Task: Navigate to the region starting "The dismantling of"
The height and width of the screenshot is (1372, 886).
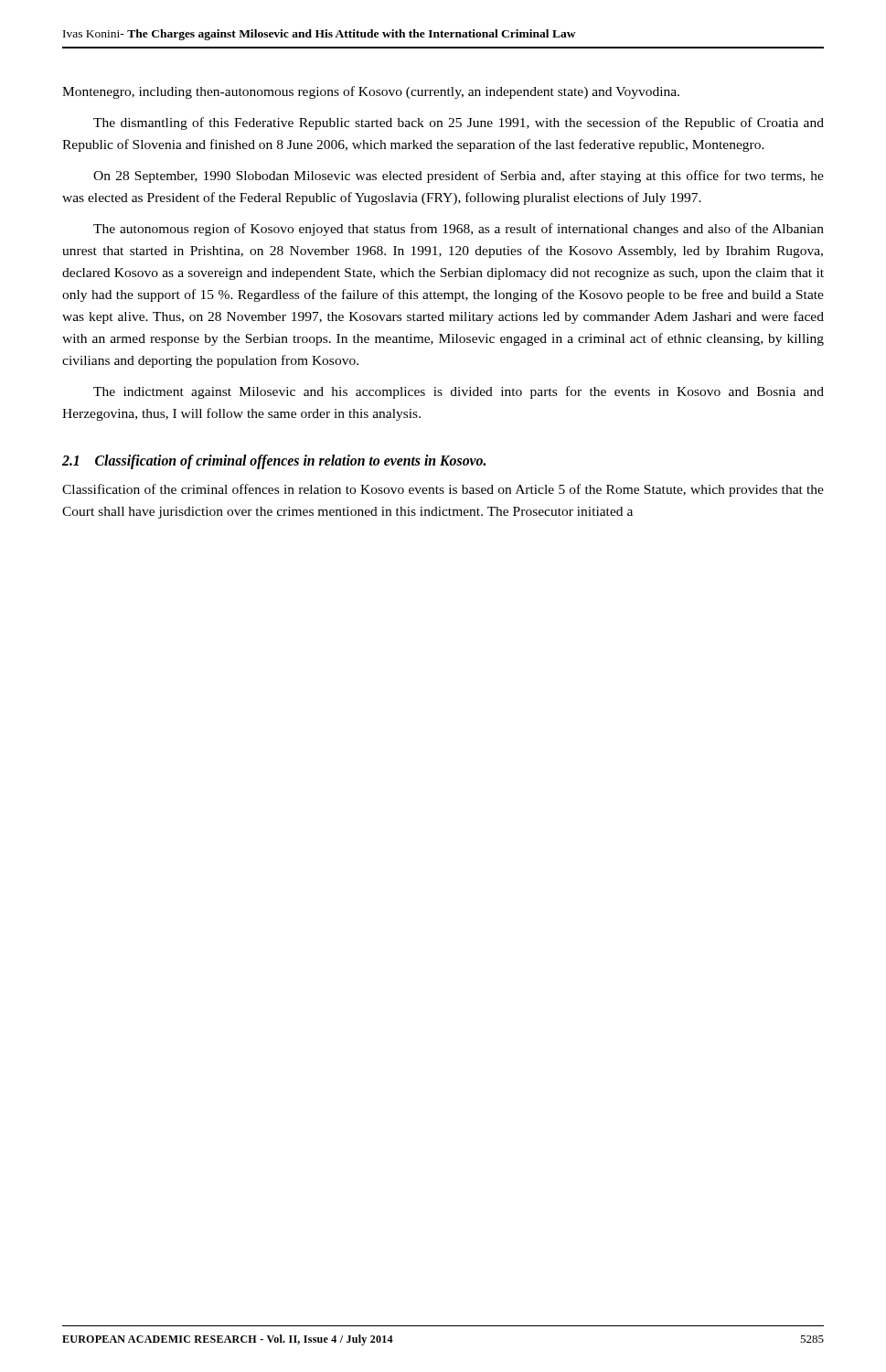Action: click(443, 134)
